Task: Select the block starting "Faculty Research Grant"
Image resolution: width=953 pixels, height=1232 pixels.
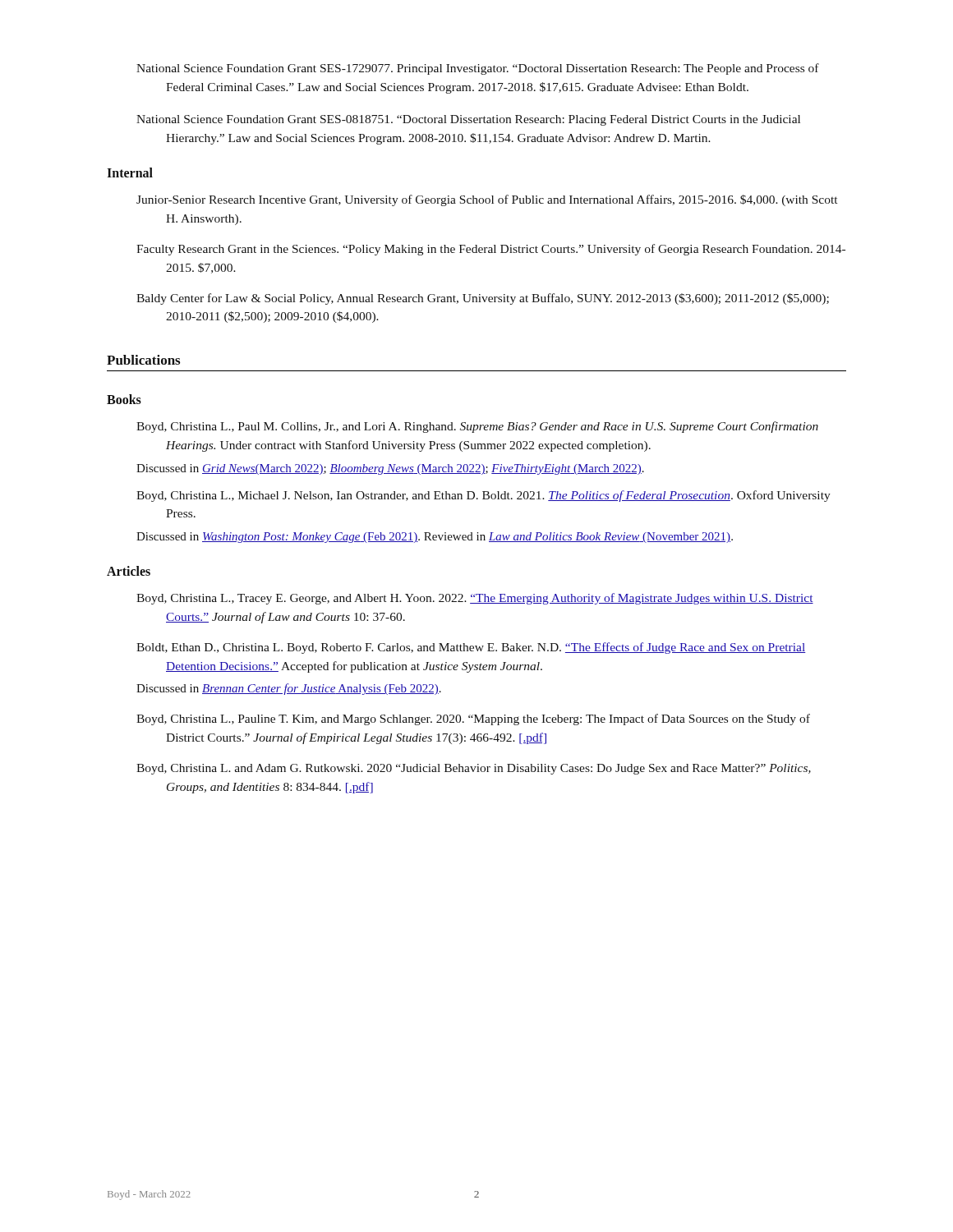Action: click(491, 258)
